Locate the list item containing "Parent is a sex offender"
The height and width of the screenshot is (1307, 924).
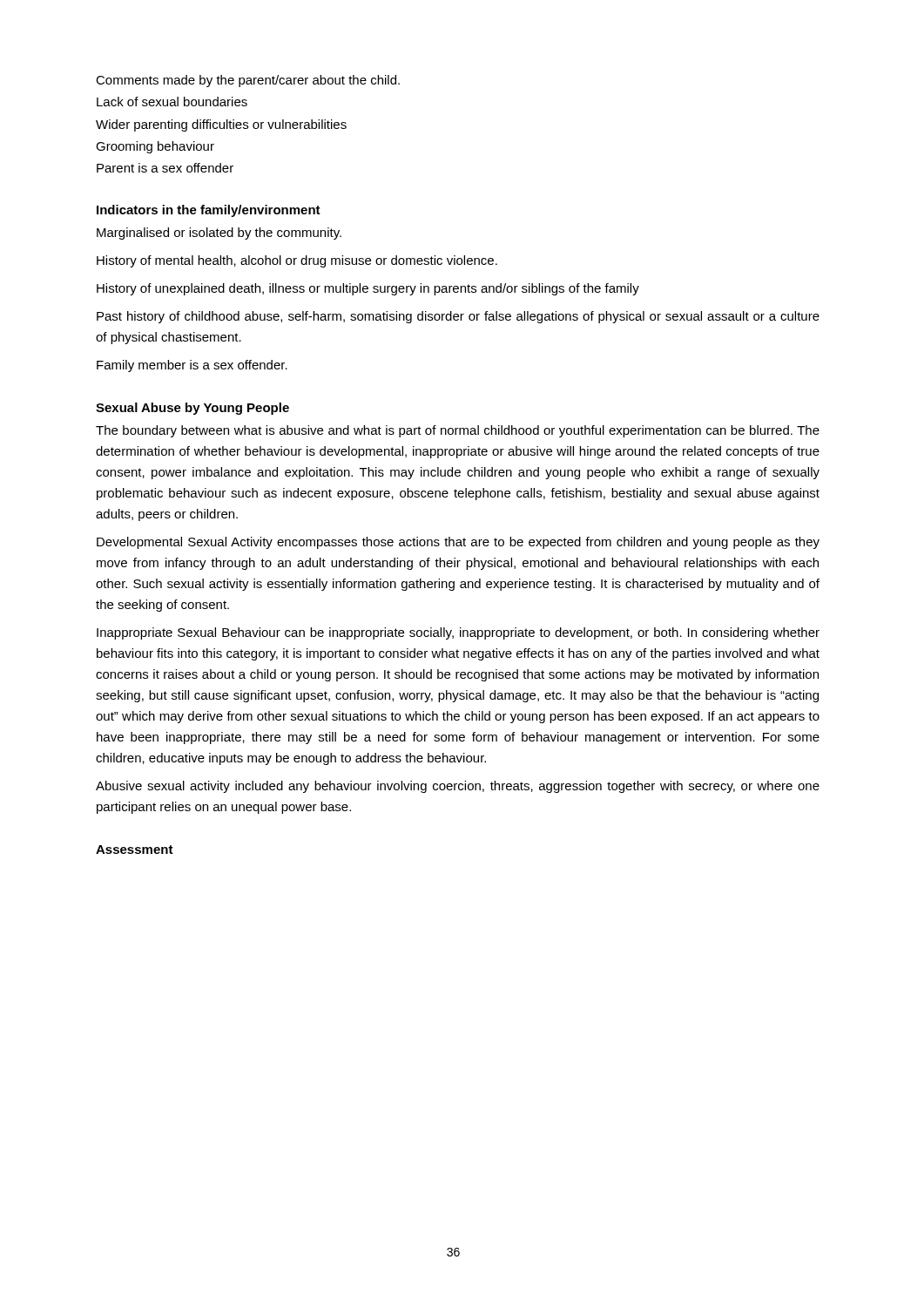[165, 168]
